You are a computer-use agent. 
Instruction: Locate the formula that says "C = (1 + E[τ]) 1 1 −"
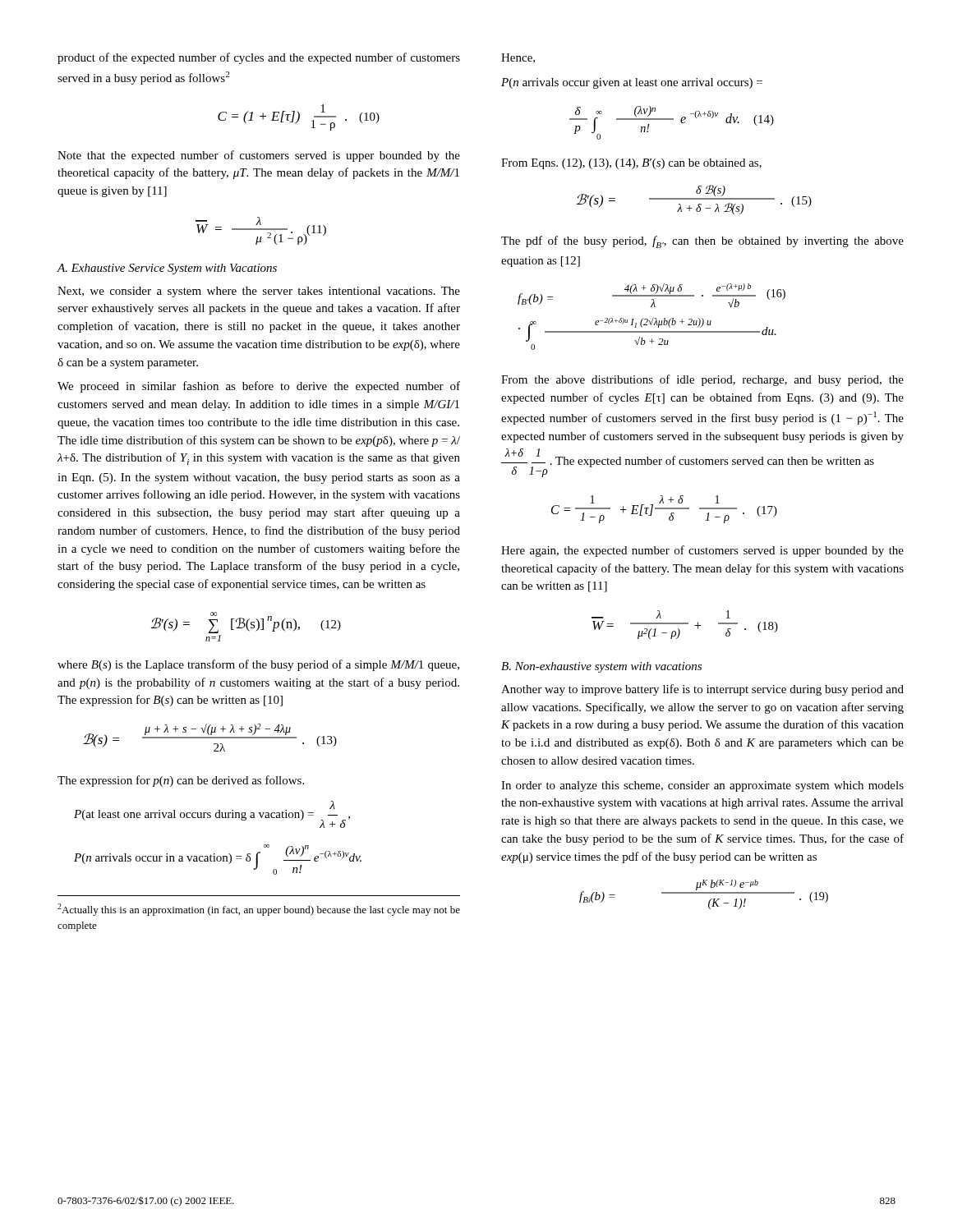click(x=259, y=117)
